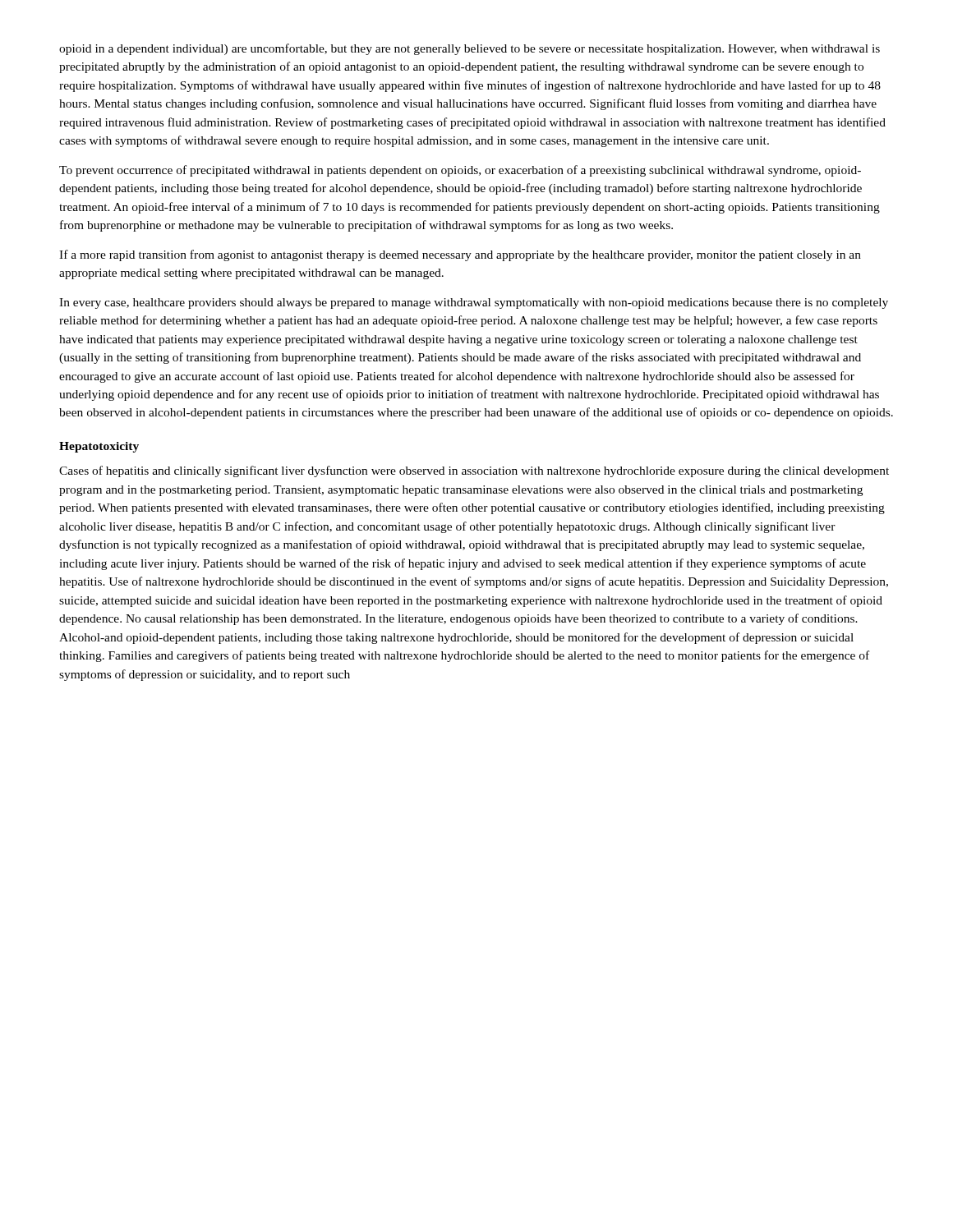Select the text block containing "In every case, healthcare providers should always be"

(476, 357)
